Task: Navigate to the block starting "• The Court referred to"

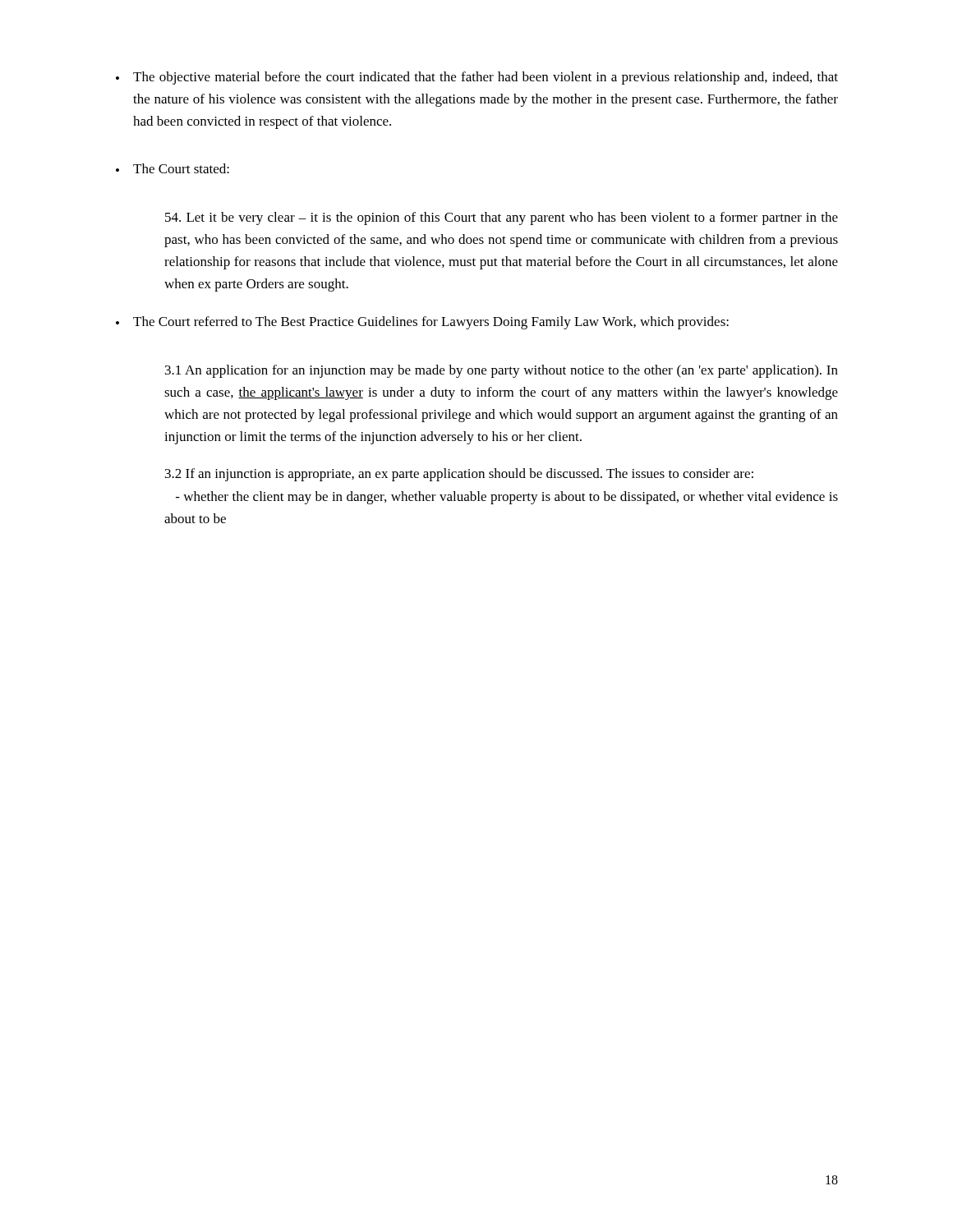Action: tap(476, 322)
